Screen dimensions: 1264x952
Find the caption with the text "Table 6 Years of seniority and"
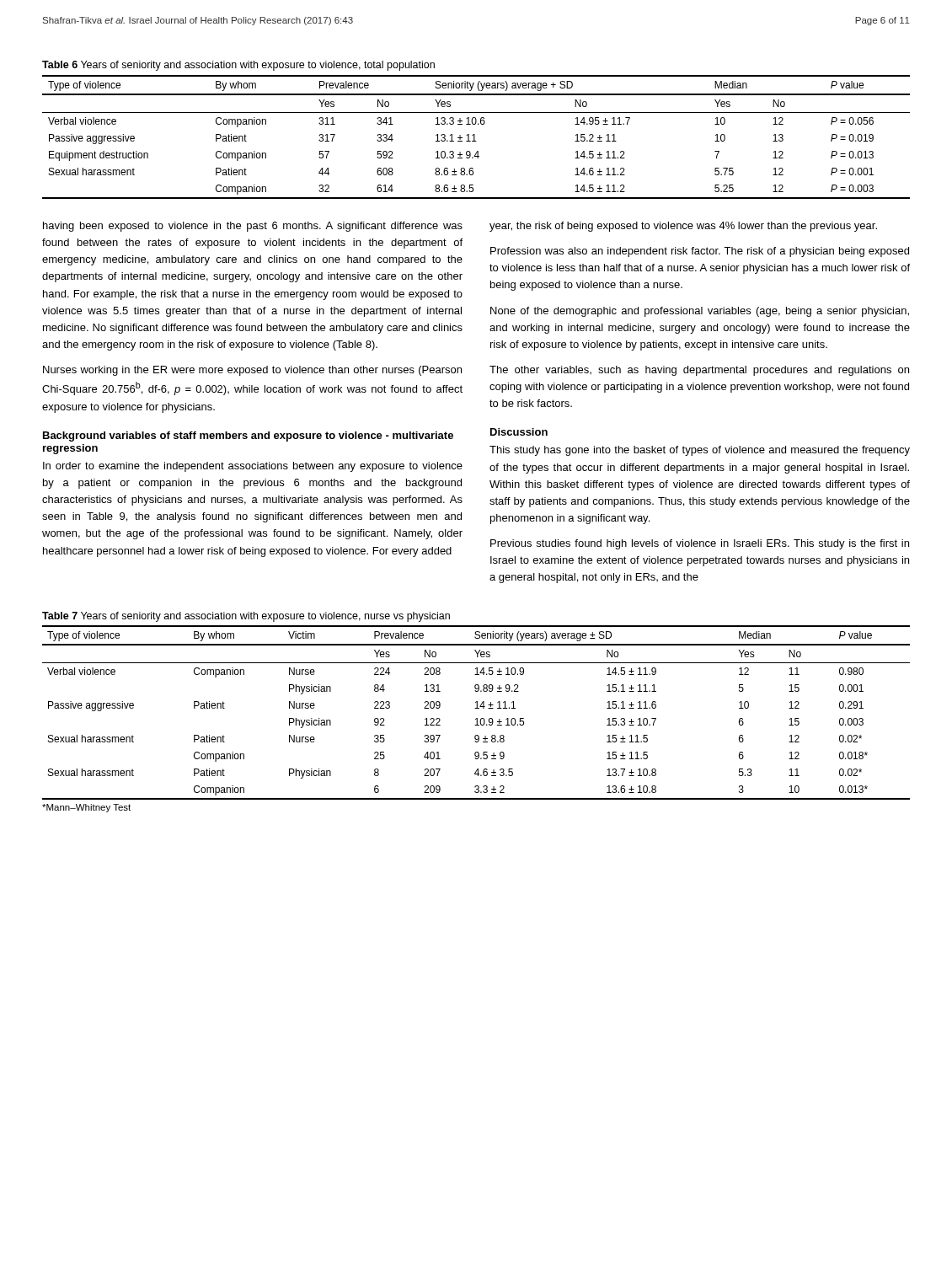(239, 65)
